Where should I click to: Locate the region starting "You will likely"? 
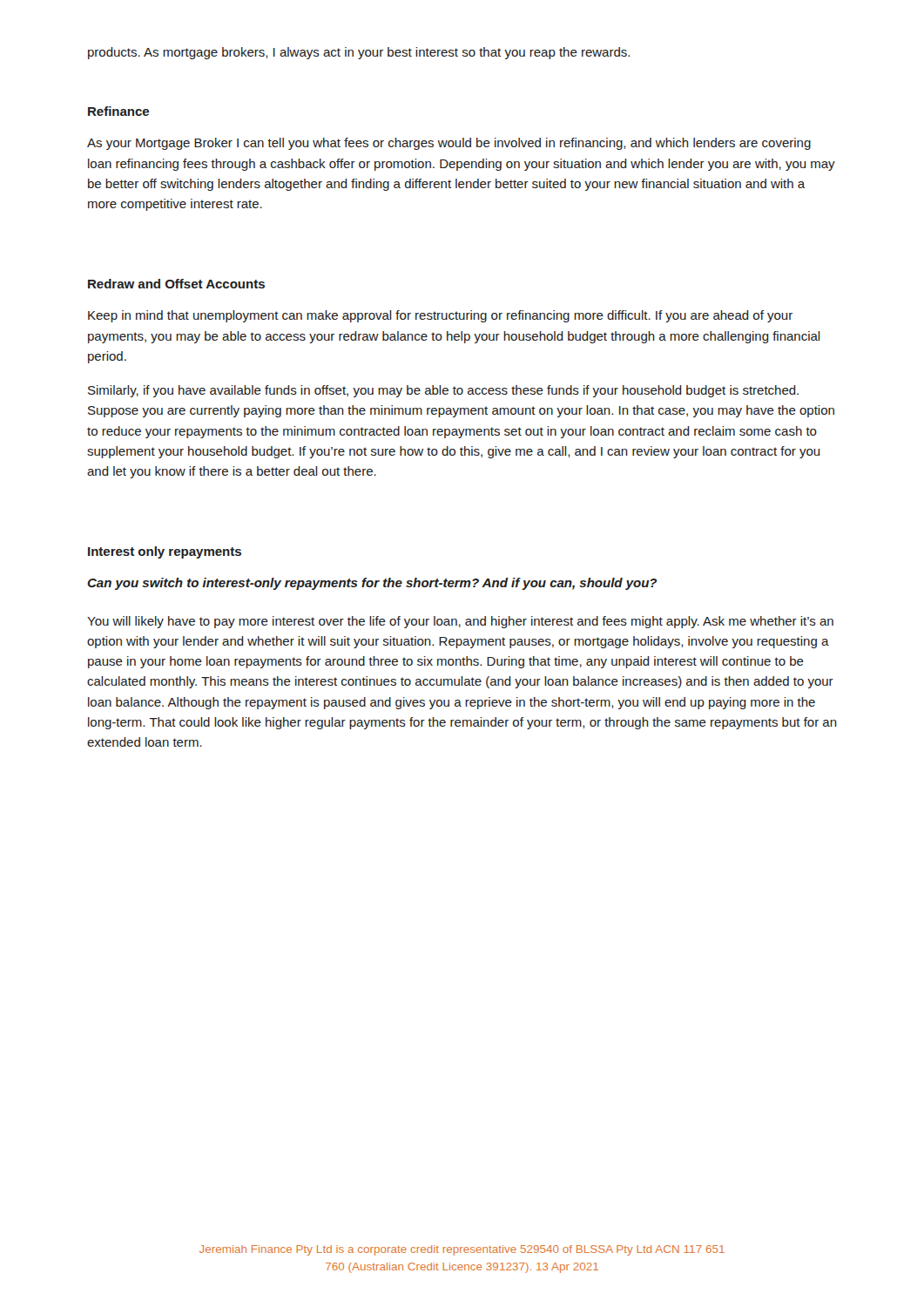coord(462,681)
